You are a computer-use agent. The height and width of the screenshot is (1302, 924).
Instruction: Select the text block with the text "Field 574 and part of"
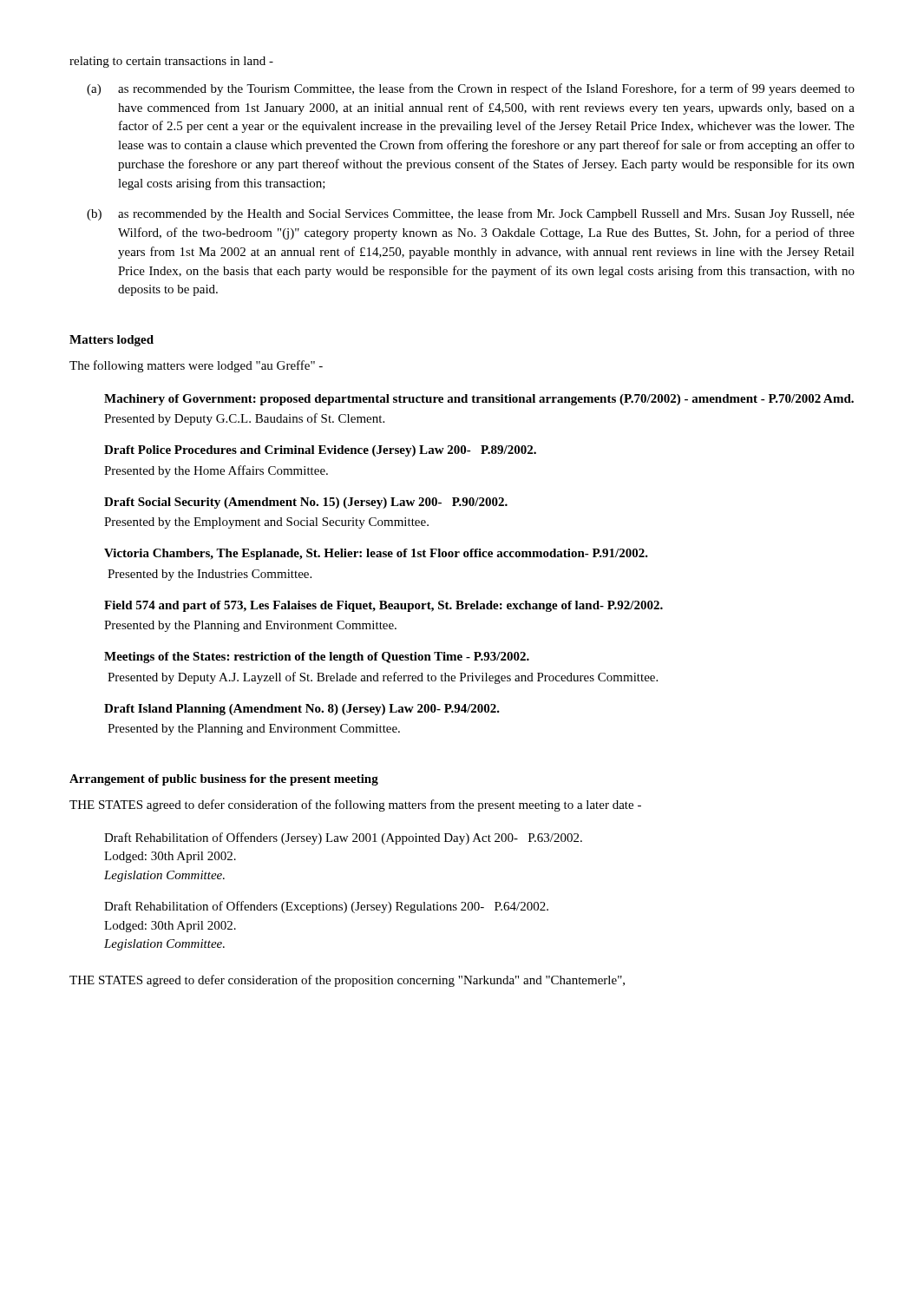[x=479, y=616]
